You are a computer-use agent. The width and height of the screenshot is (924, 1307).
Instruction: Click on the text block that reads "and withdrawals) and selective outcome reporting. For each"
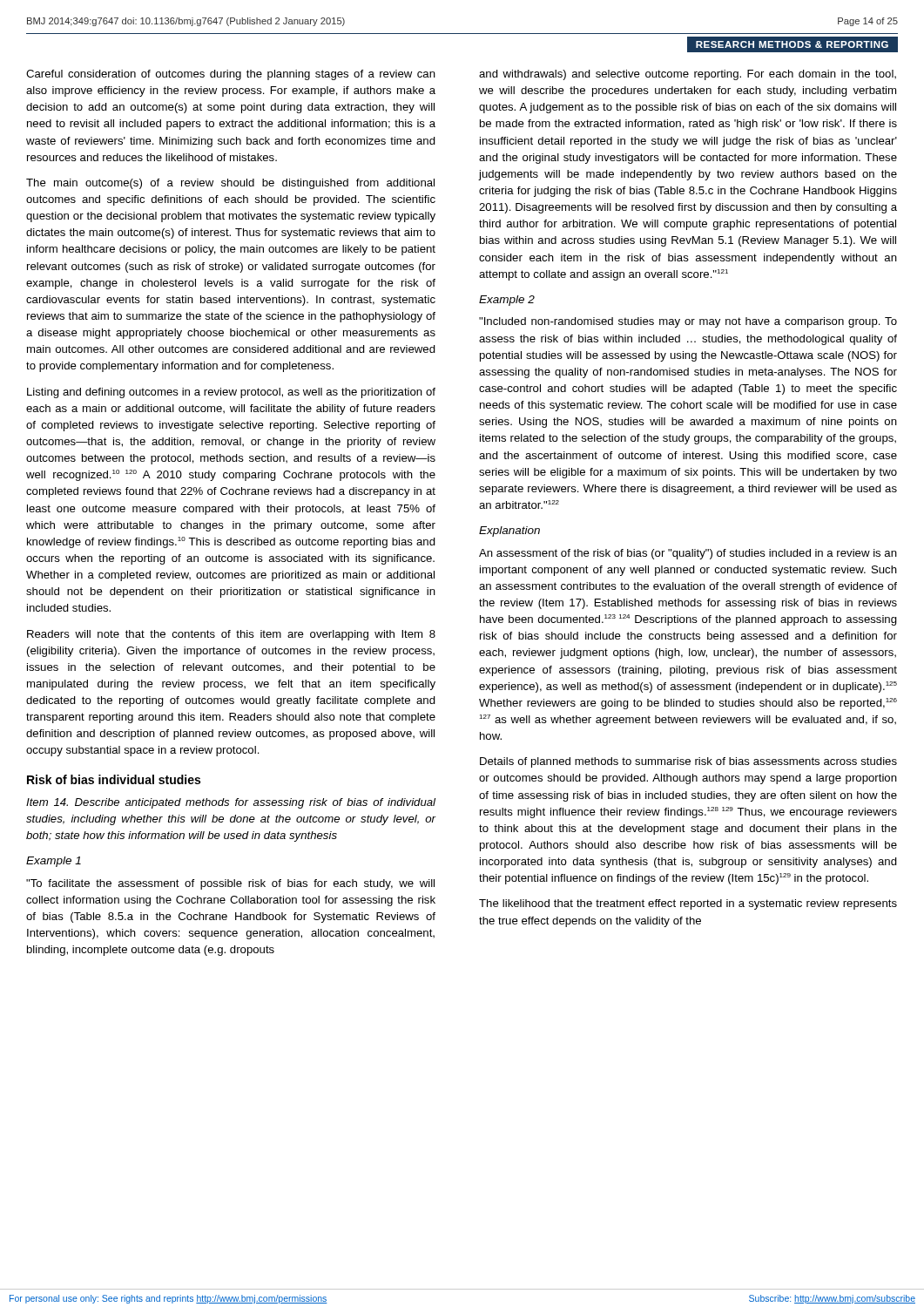tap(688, 174)
